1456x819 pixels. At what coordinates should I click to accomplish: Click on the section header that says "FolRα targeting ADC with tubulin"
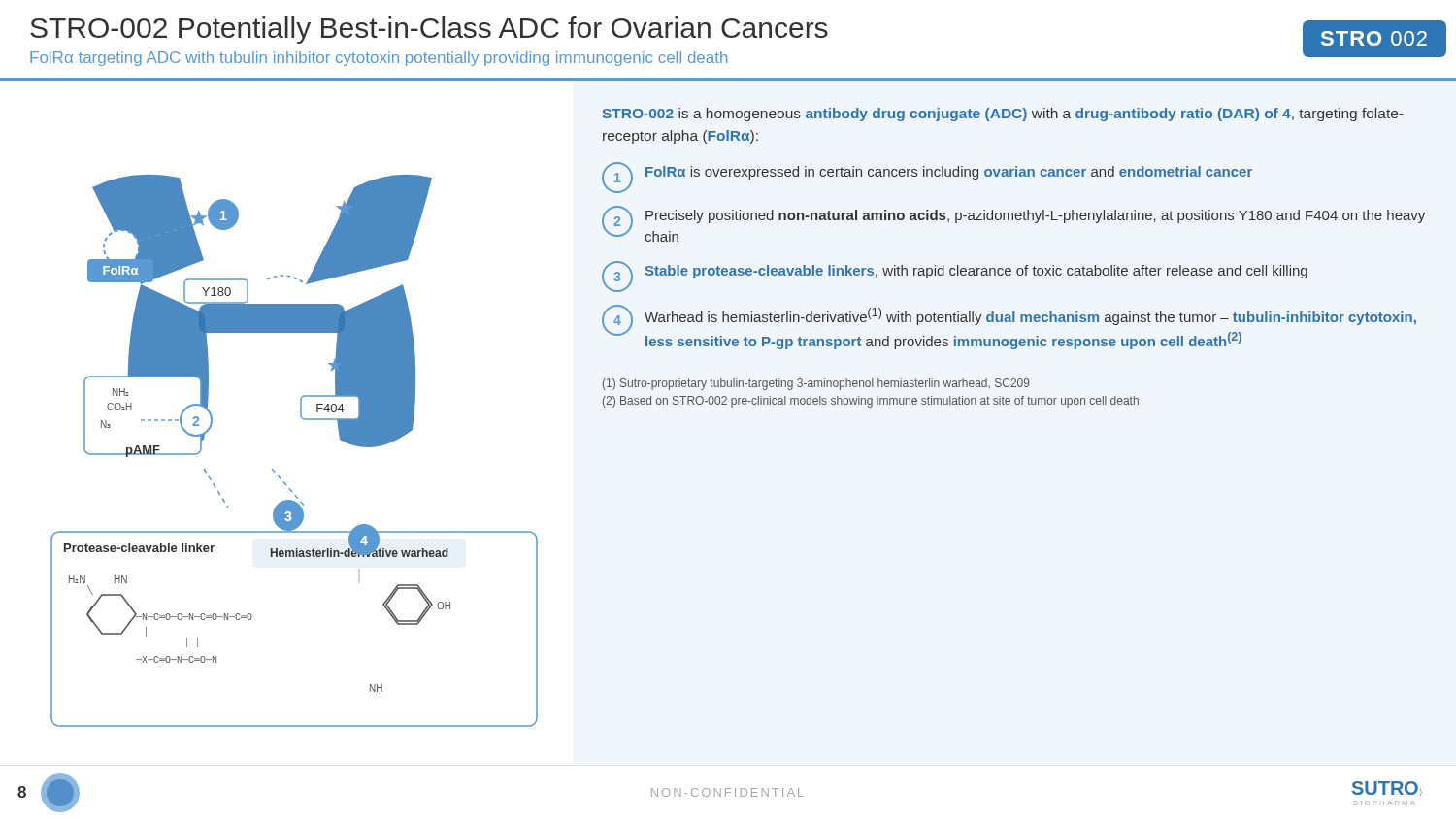coord(379,57)
